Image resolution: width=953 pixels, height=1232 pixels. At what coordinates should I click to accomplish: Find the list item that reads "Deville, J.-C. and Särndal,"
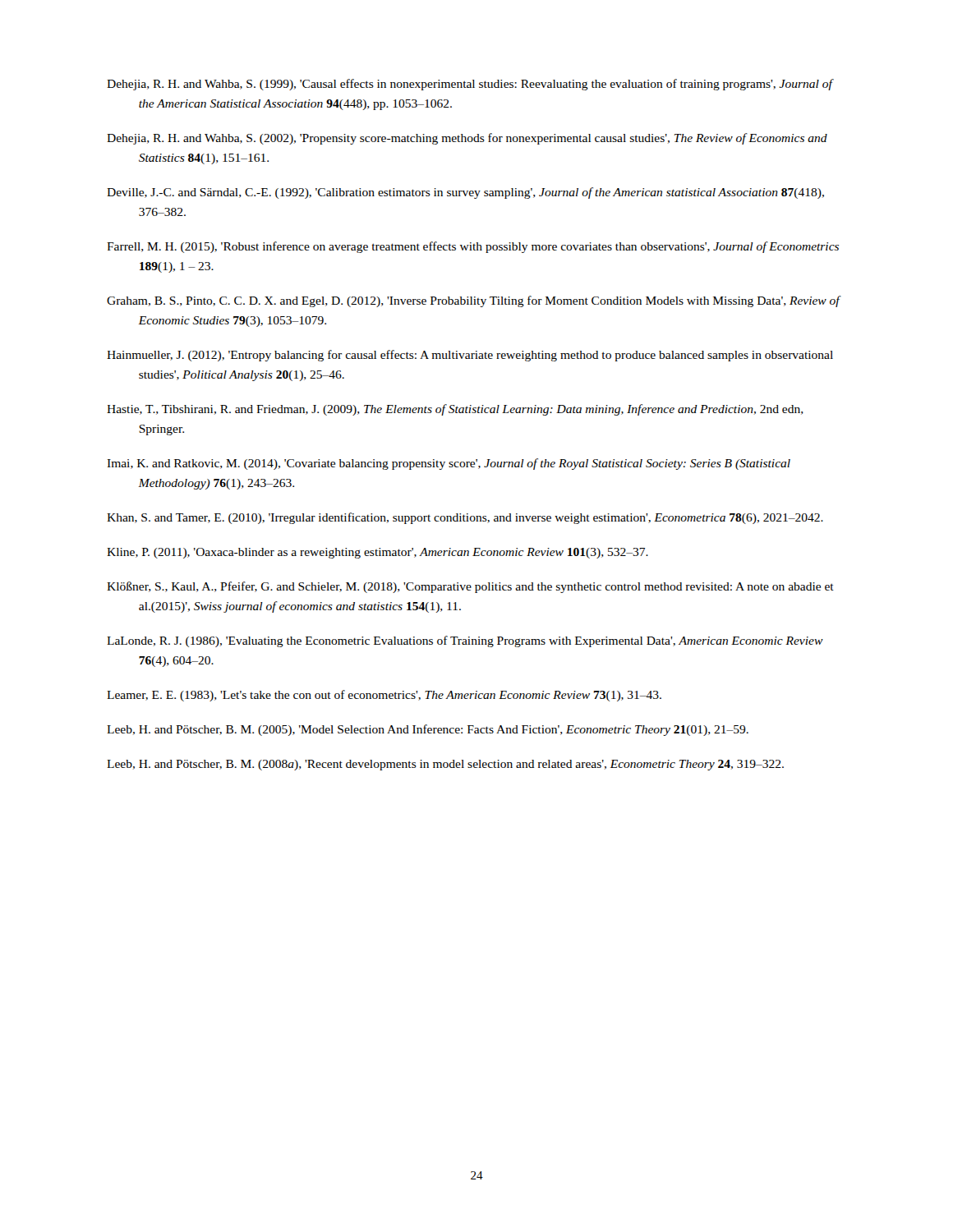coord(466,202)
